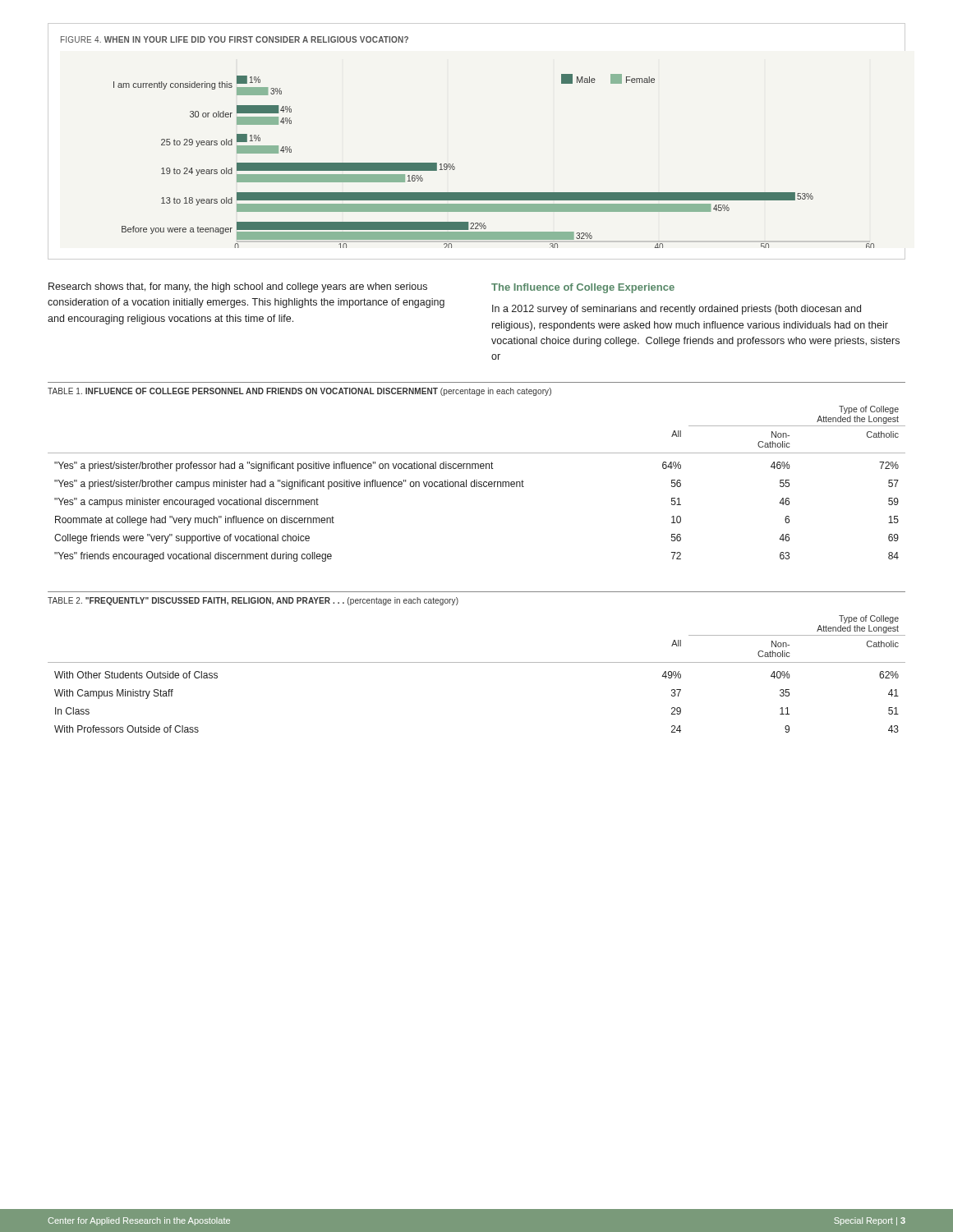Viewport: 953px width, 1232px height.
Task: Locate the section header with the text "The Influence of College Experience"
Action: (x=583, y=287)
